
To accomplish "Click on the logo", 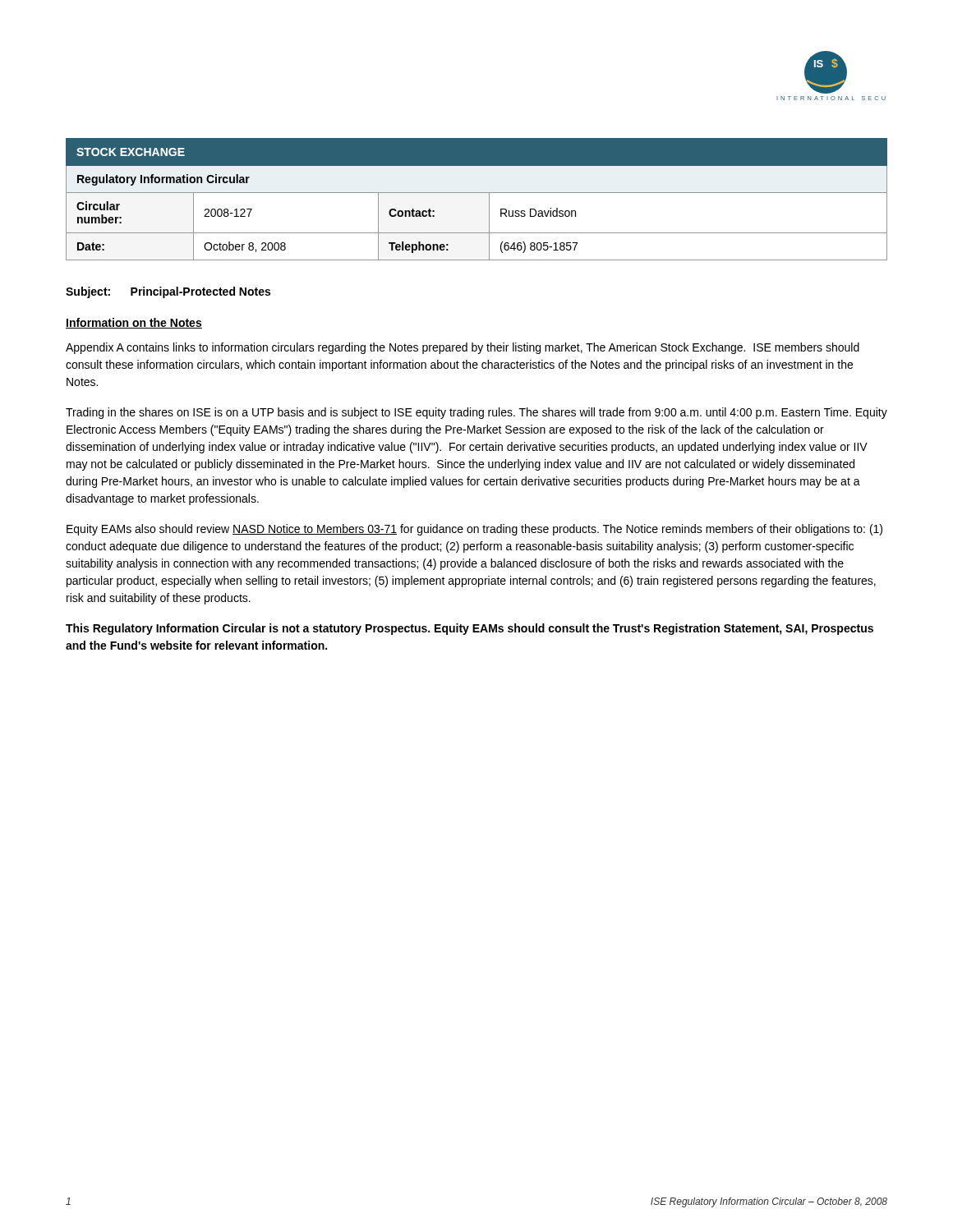I will [476, 81].
